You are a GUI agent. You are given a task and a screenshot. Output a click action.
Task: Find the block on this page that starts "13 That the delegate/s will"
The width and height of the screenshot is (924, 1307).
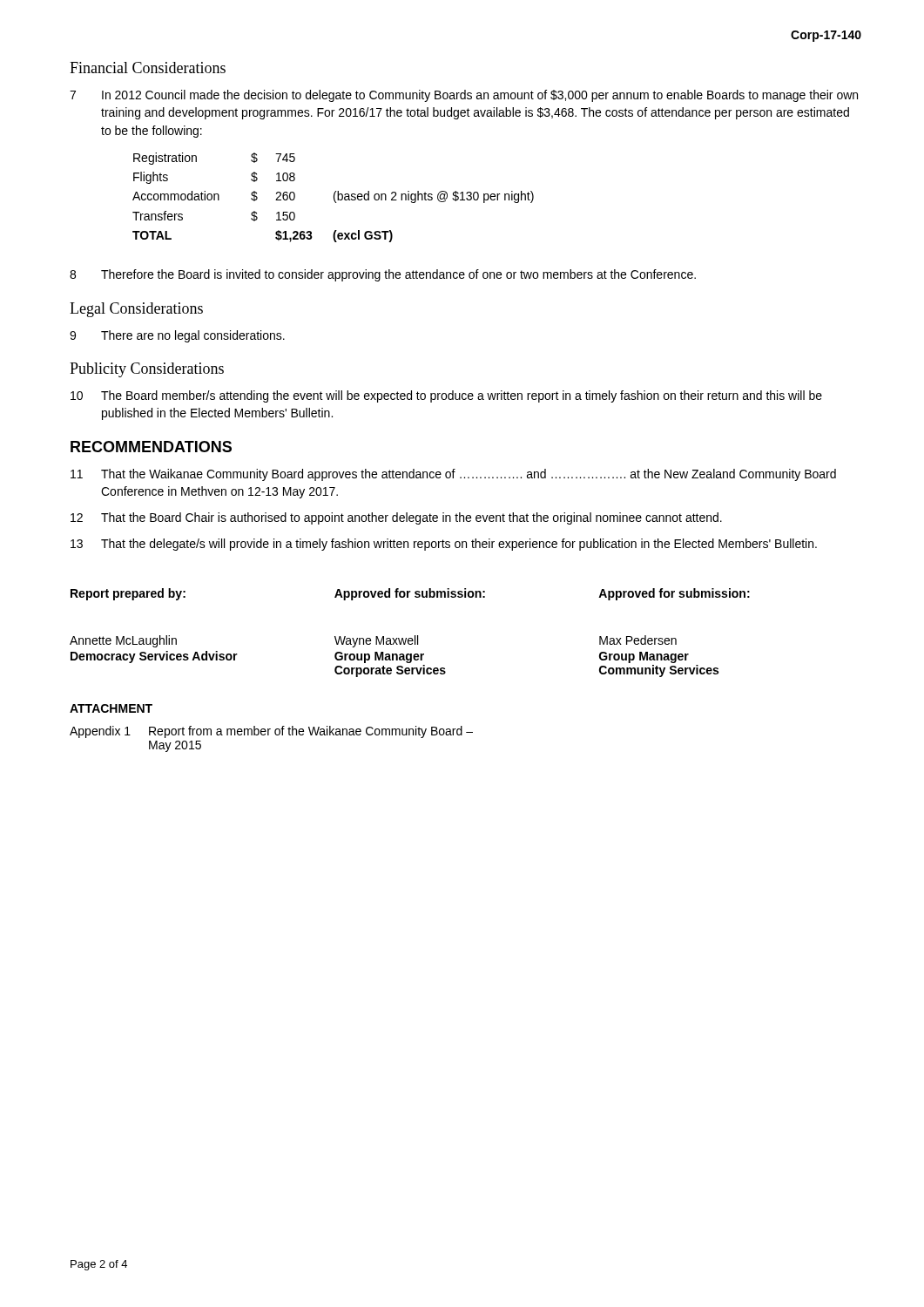[x=466, y=544]
